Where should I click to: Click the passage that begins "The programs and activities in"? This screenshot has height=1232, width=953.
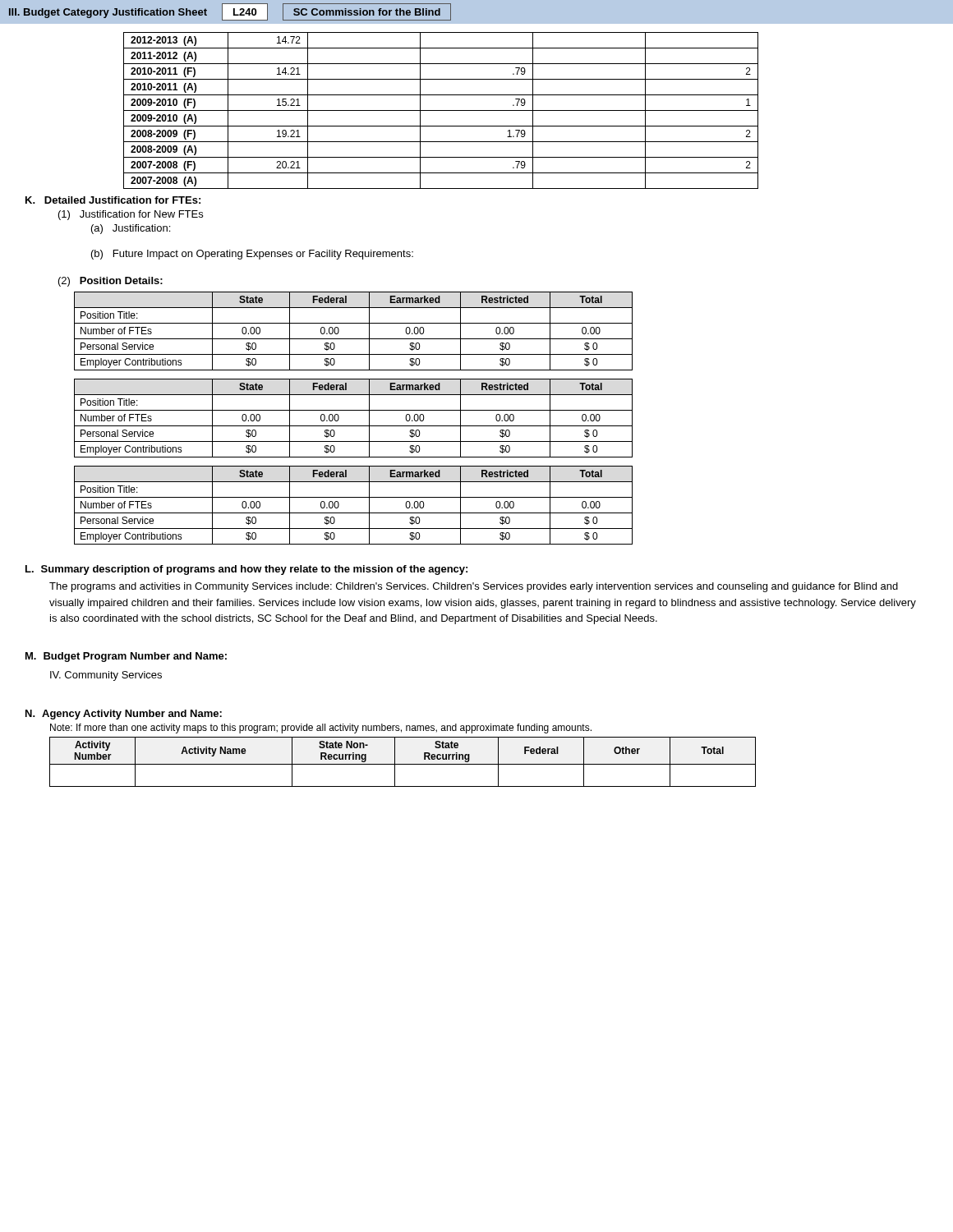[483, 602]
